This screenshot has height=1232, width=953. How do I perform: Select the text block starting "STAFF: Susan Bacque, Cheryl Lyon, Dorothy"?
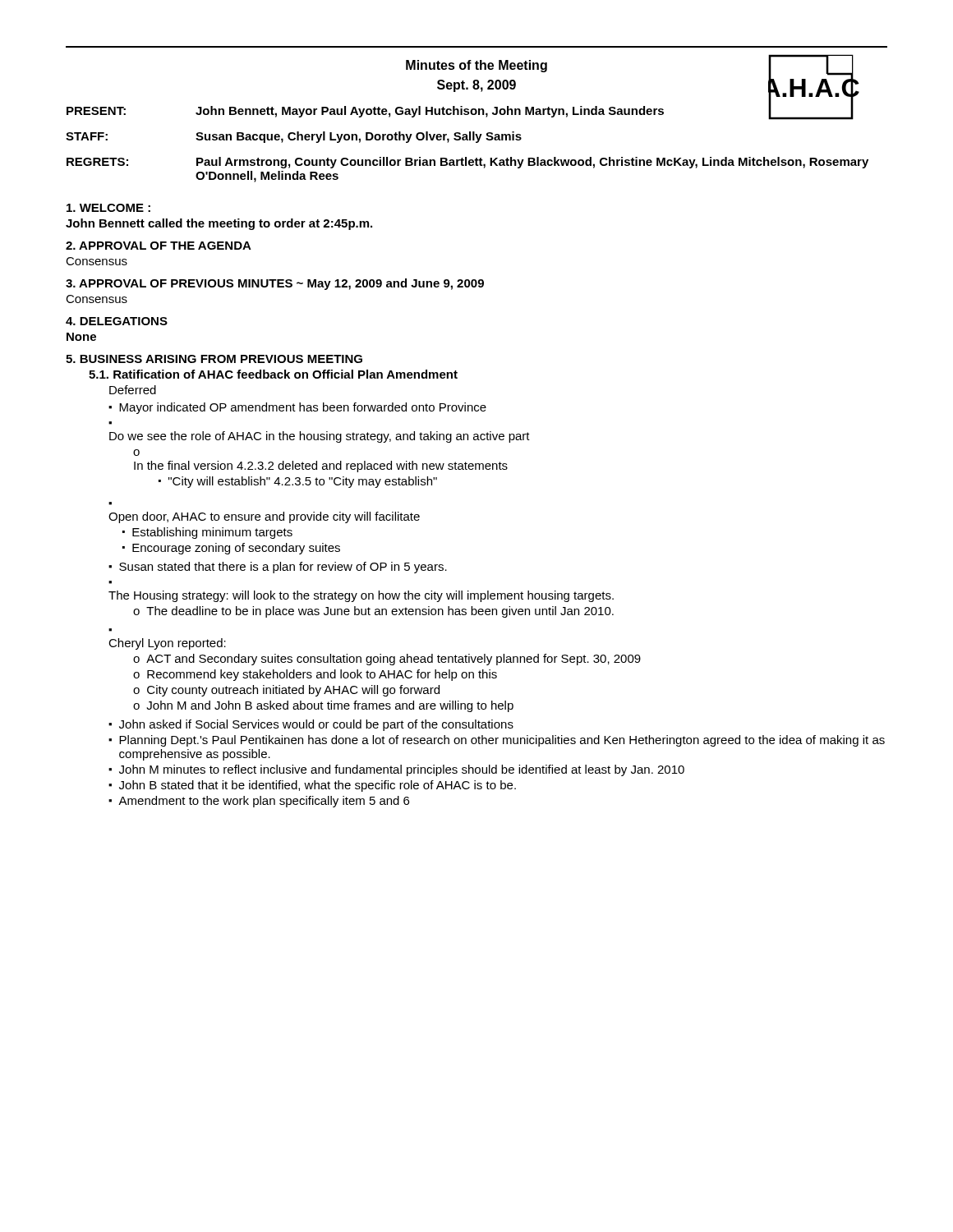[476, 136]
